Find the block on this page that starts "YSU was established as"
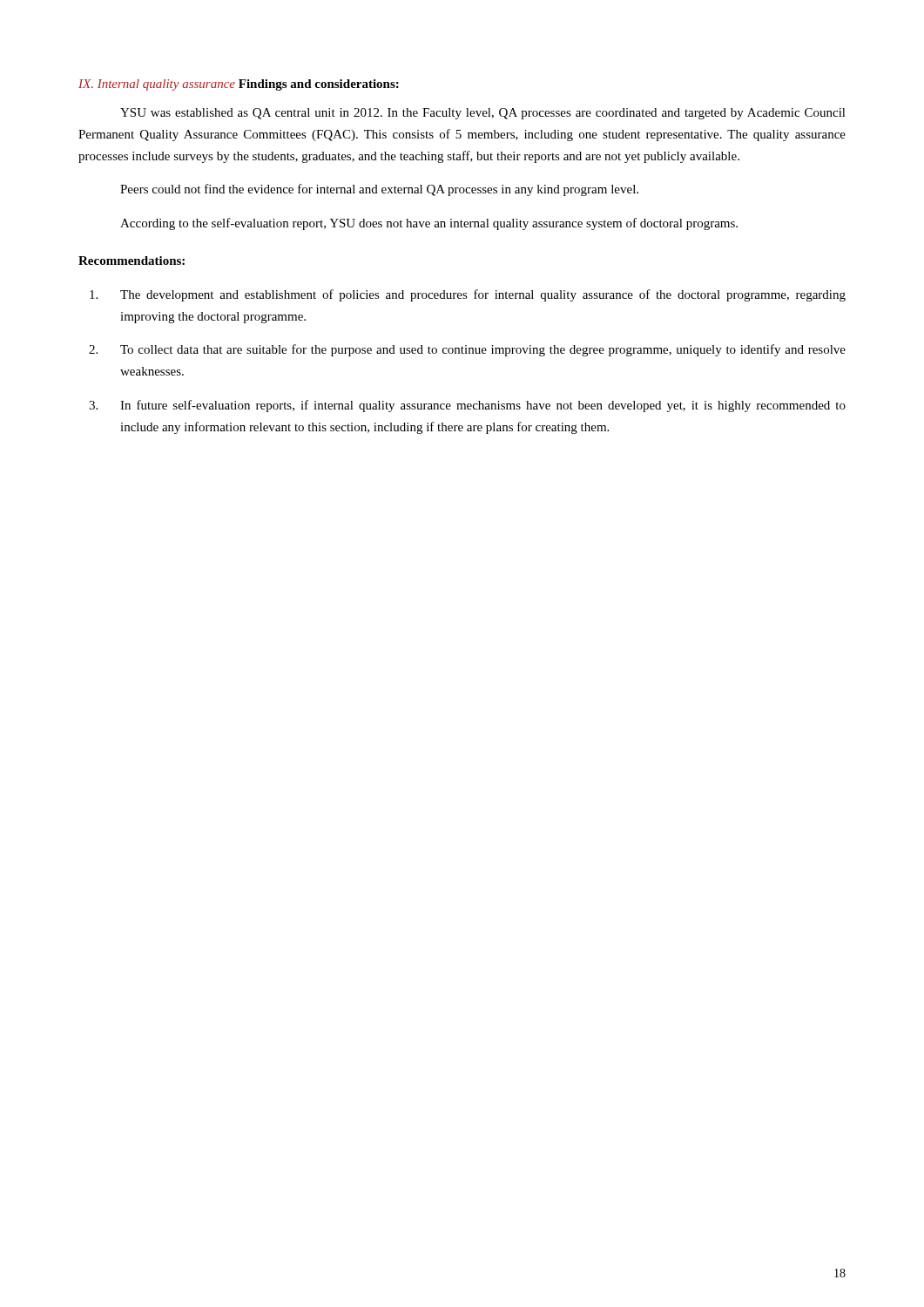This screenshot has height=1307, width=924. (x=462, y=134)
